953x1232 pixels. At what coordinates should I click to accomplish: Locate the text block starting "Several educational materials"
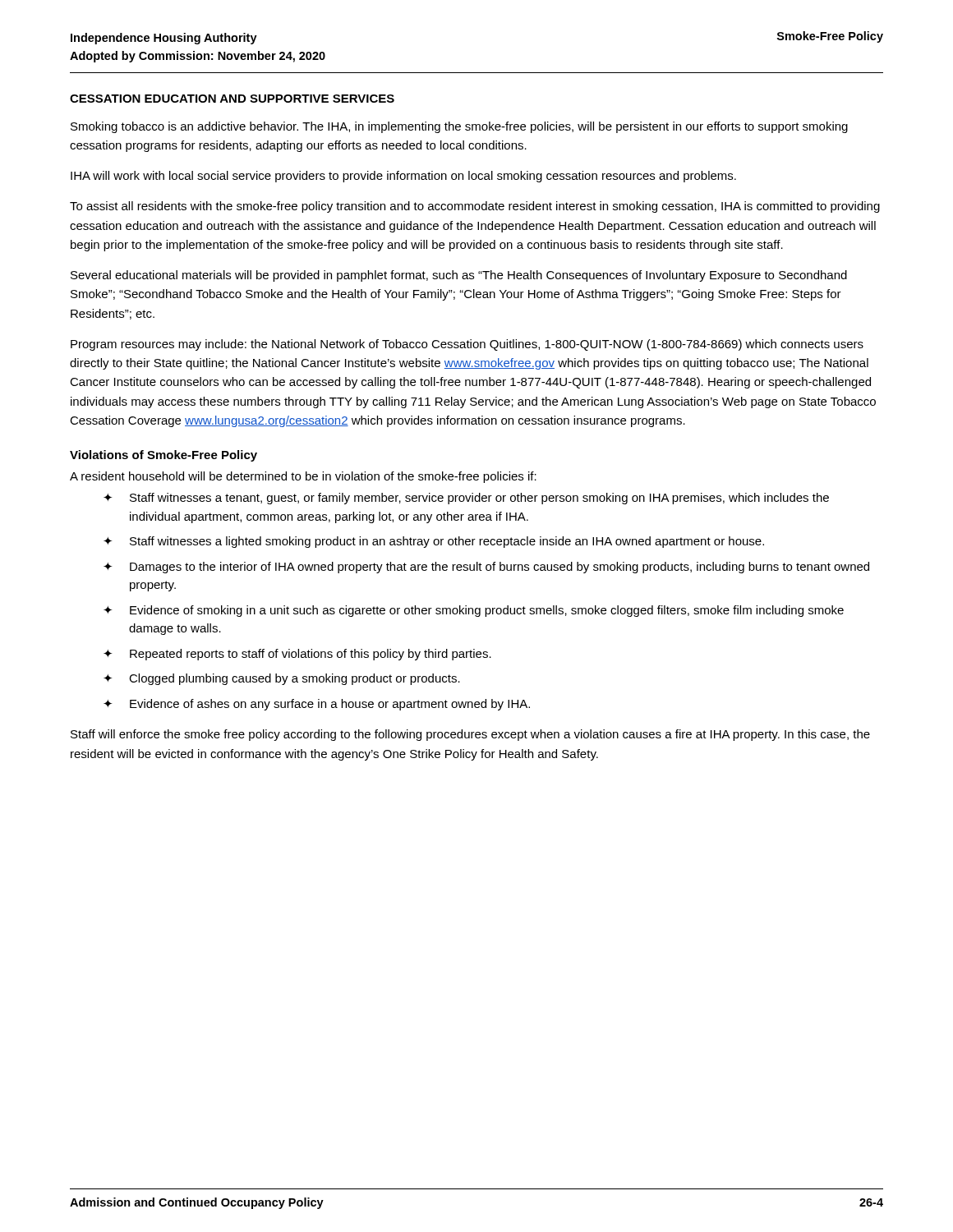[459, 294]
